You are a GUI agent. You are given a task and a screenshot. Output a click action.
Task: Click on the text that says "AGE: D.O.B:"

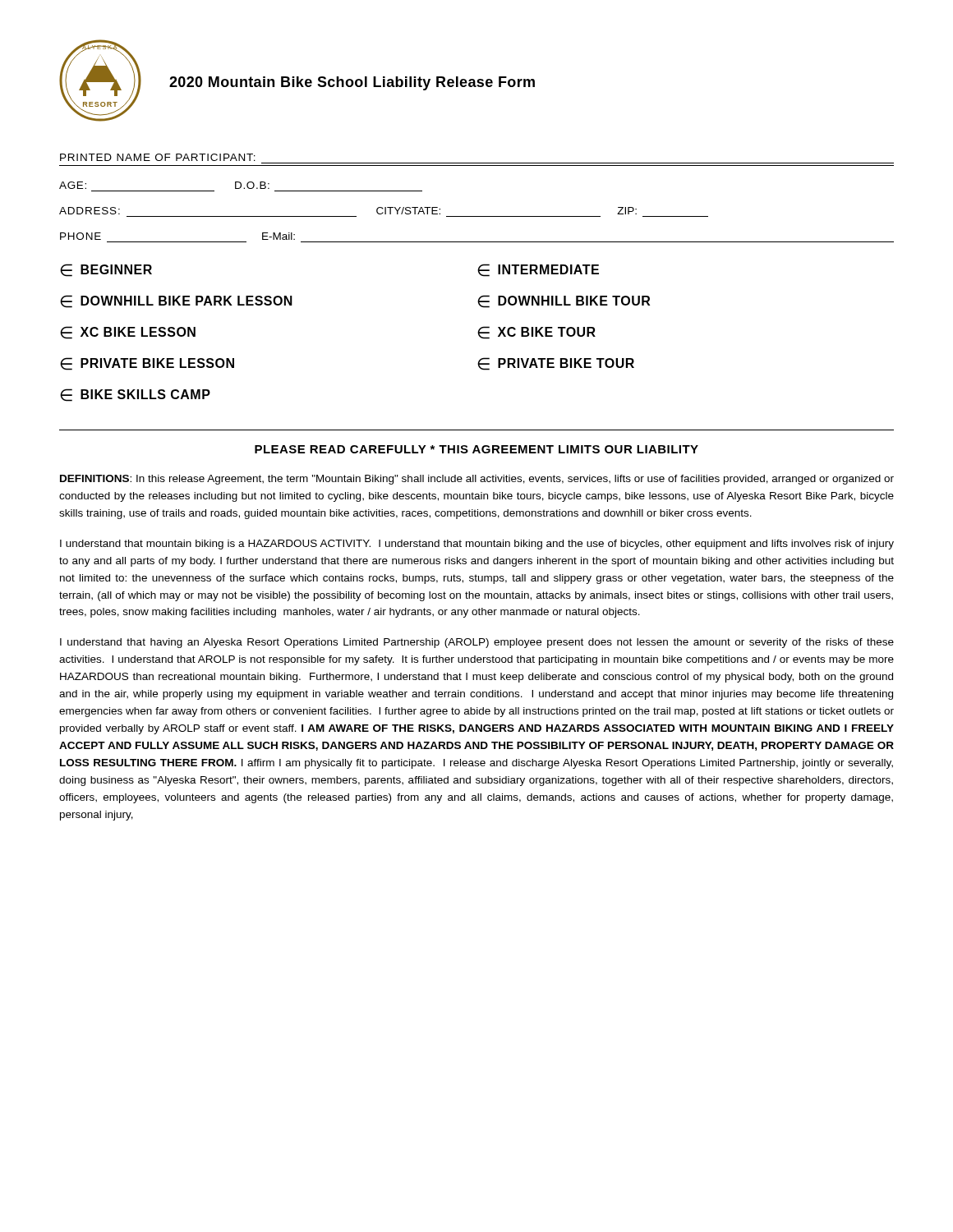point(241,184)
